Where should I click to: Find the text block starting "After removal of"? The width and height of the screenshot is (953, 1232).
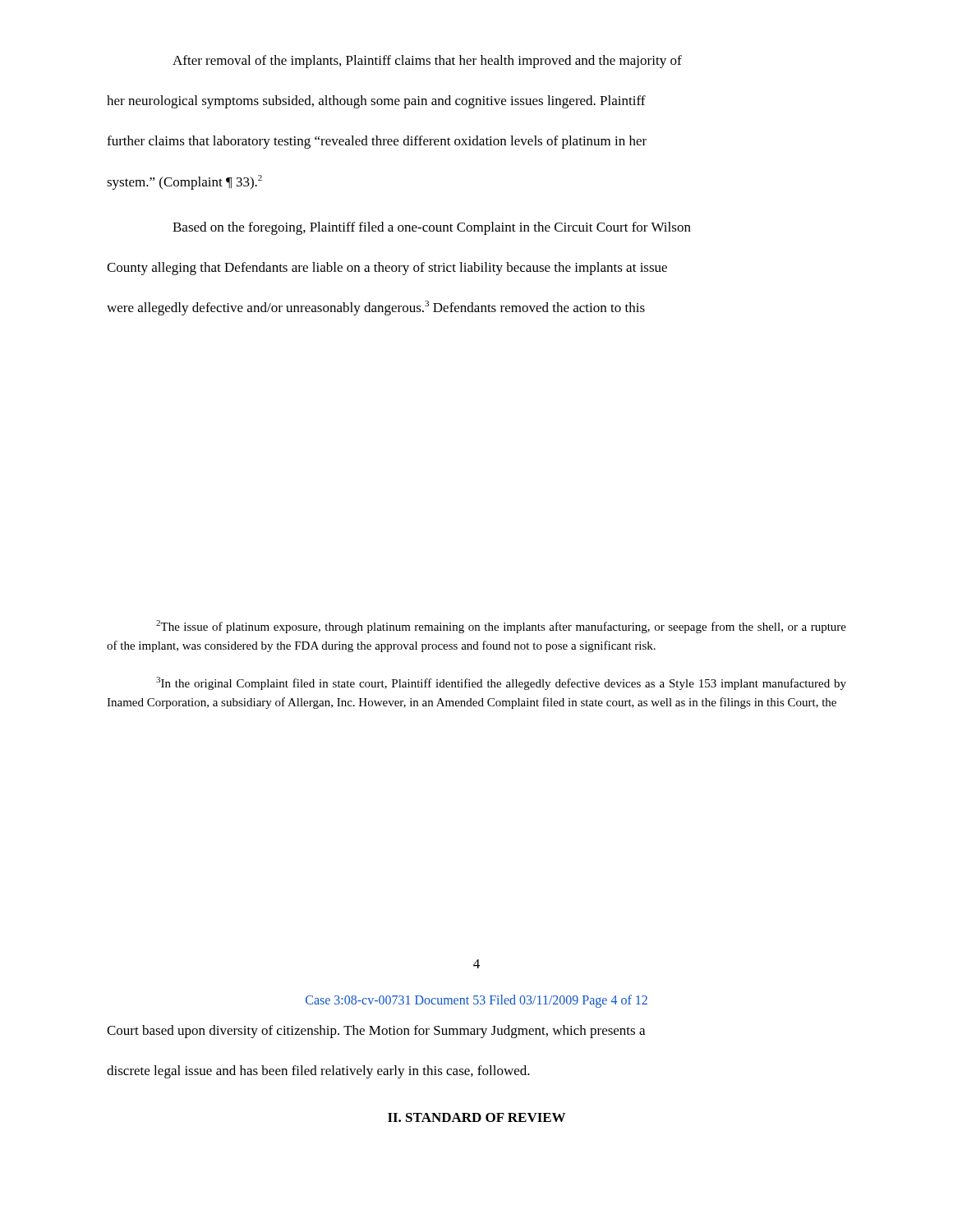[427, 60]
